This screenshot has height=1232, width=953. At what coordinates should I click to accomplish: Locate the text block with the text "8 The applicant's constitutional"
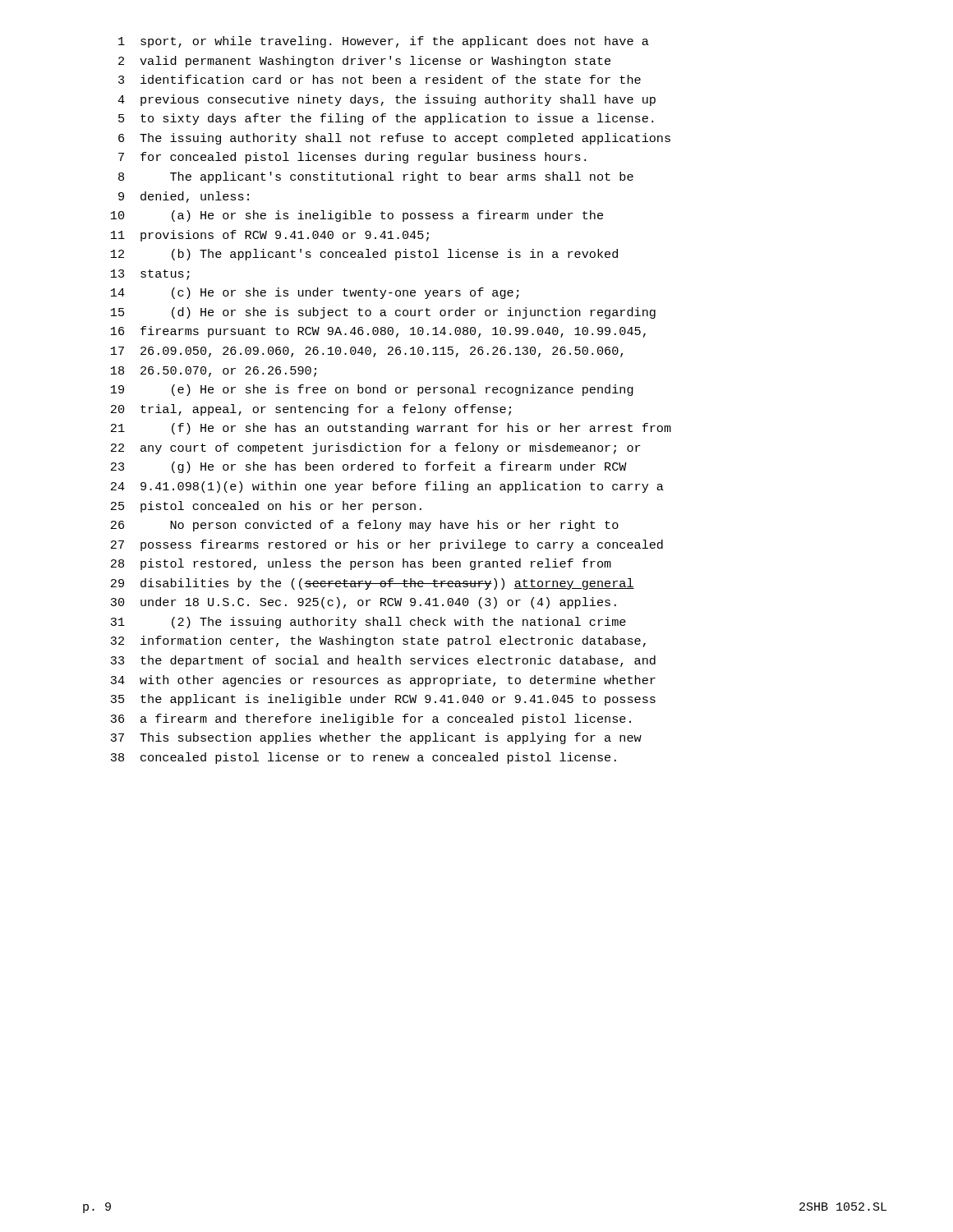pyautogui.click(x=485, y=188)
